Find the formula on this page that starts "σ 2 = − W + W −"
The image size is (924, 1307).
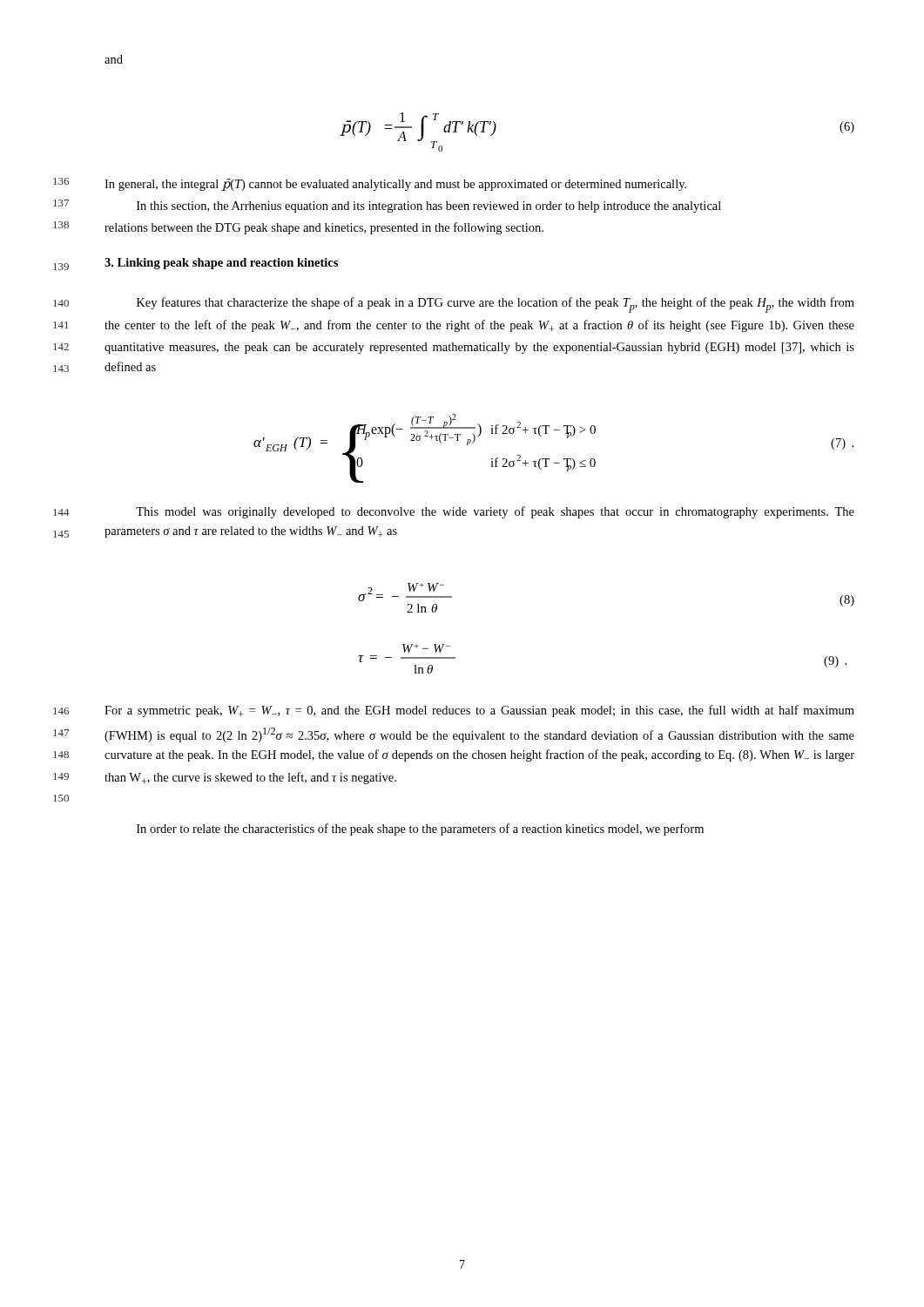tap(429, 597)
